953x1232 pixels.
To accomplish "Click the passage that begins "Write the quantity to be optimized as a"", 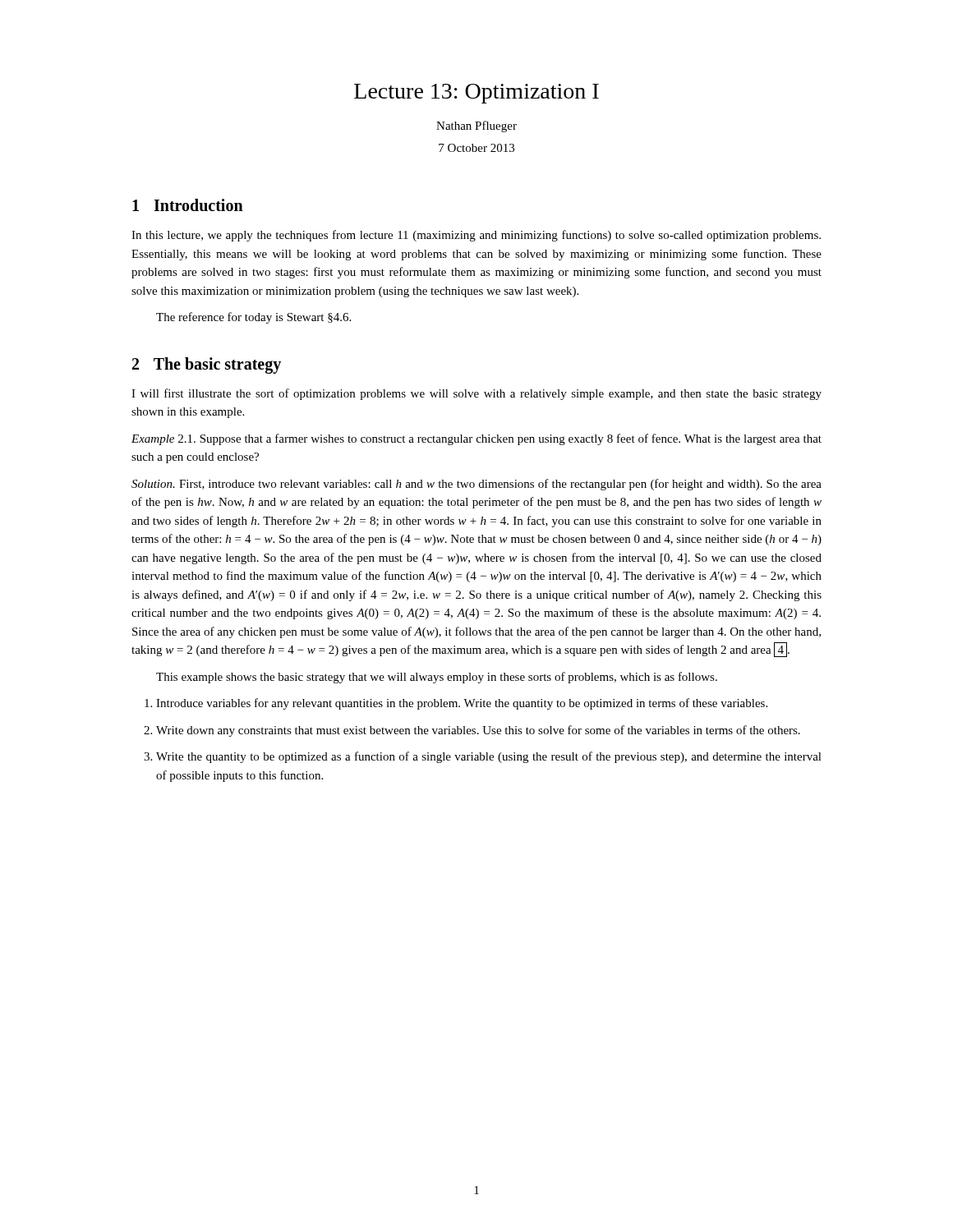I will 476,766.
